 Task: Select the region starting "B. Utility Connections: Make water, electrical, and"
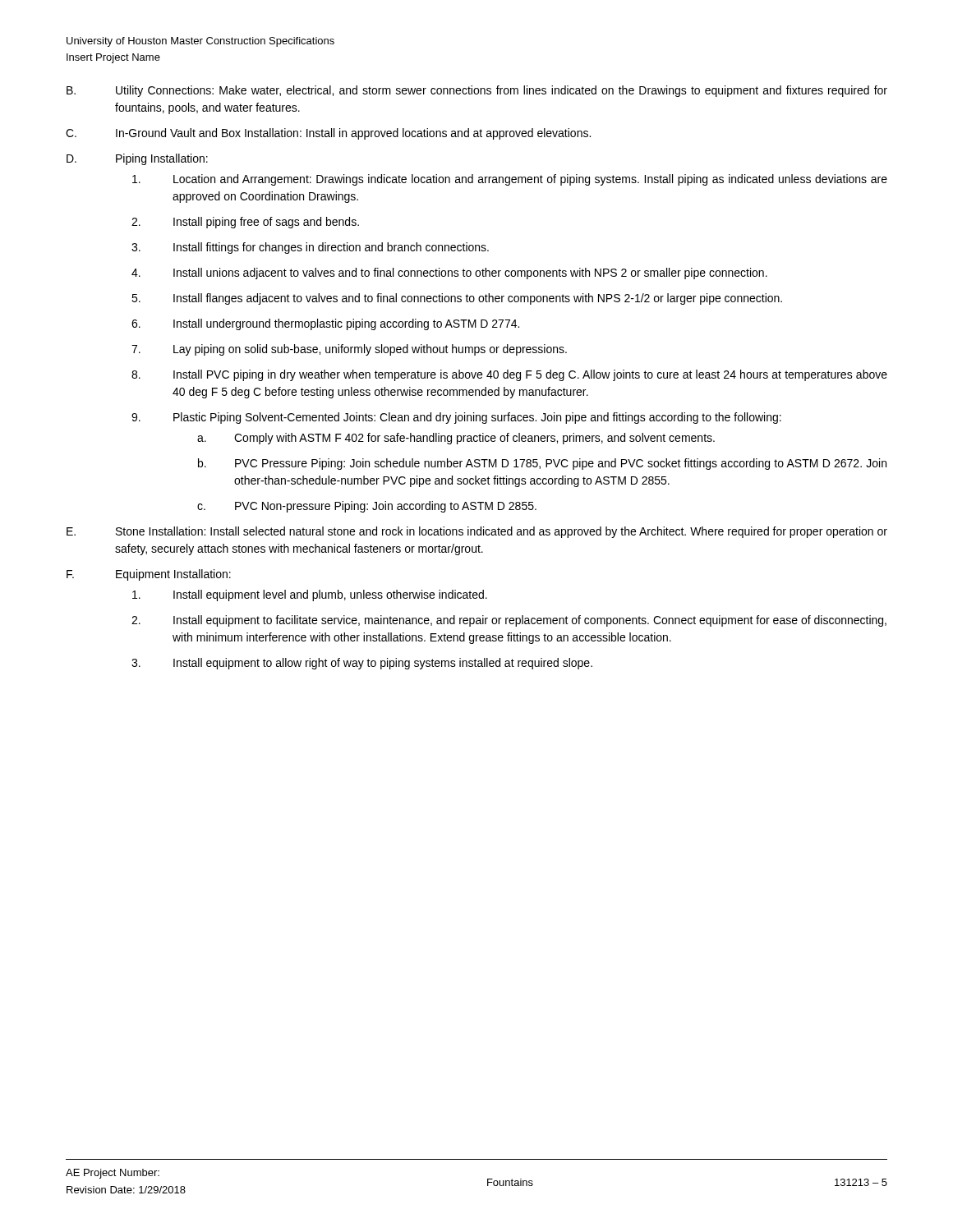point(476,99)
